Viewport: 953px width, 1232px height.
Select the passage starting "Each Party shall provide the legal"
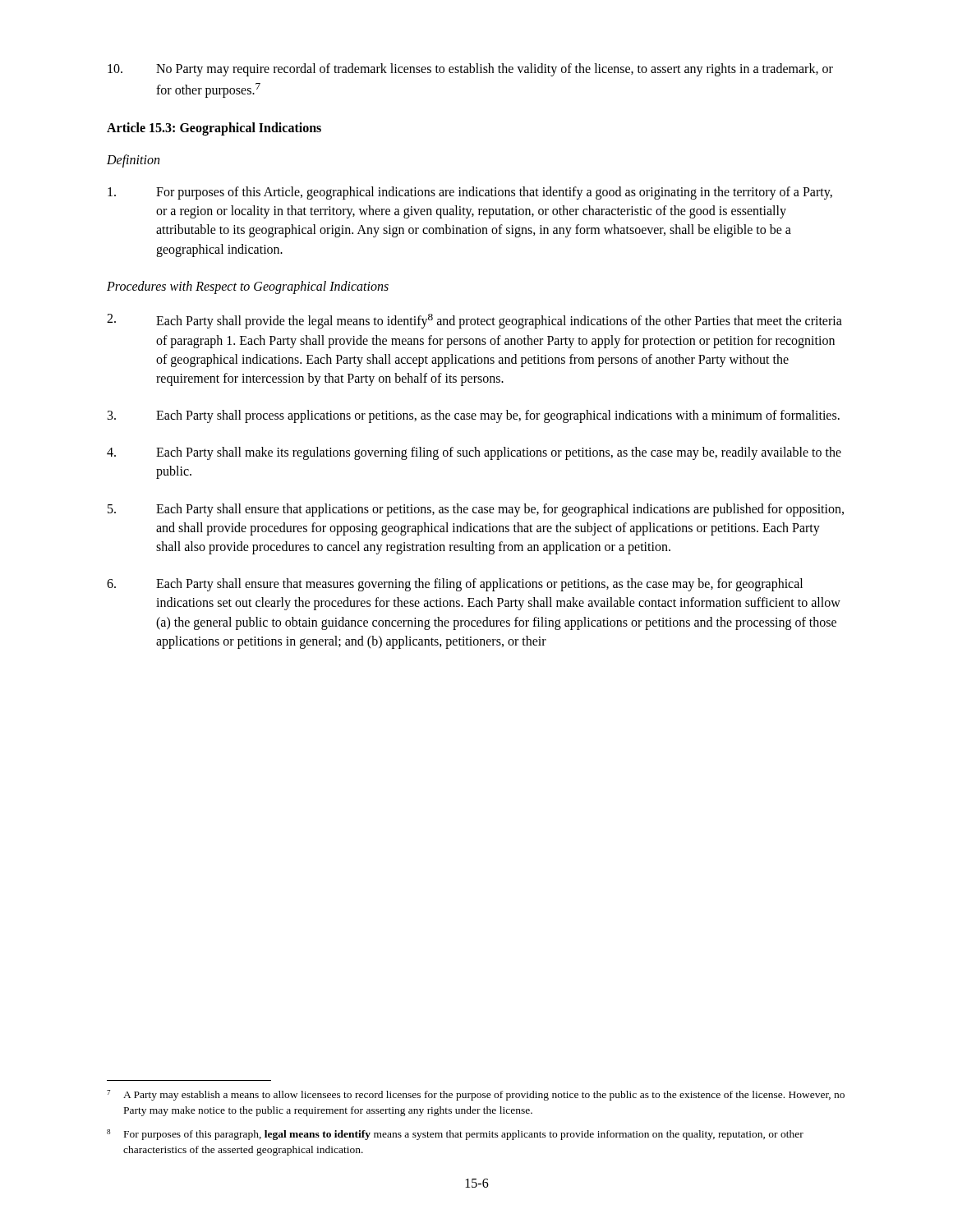[x=476, y=348]
